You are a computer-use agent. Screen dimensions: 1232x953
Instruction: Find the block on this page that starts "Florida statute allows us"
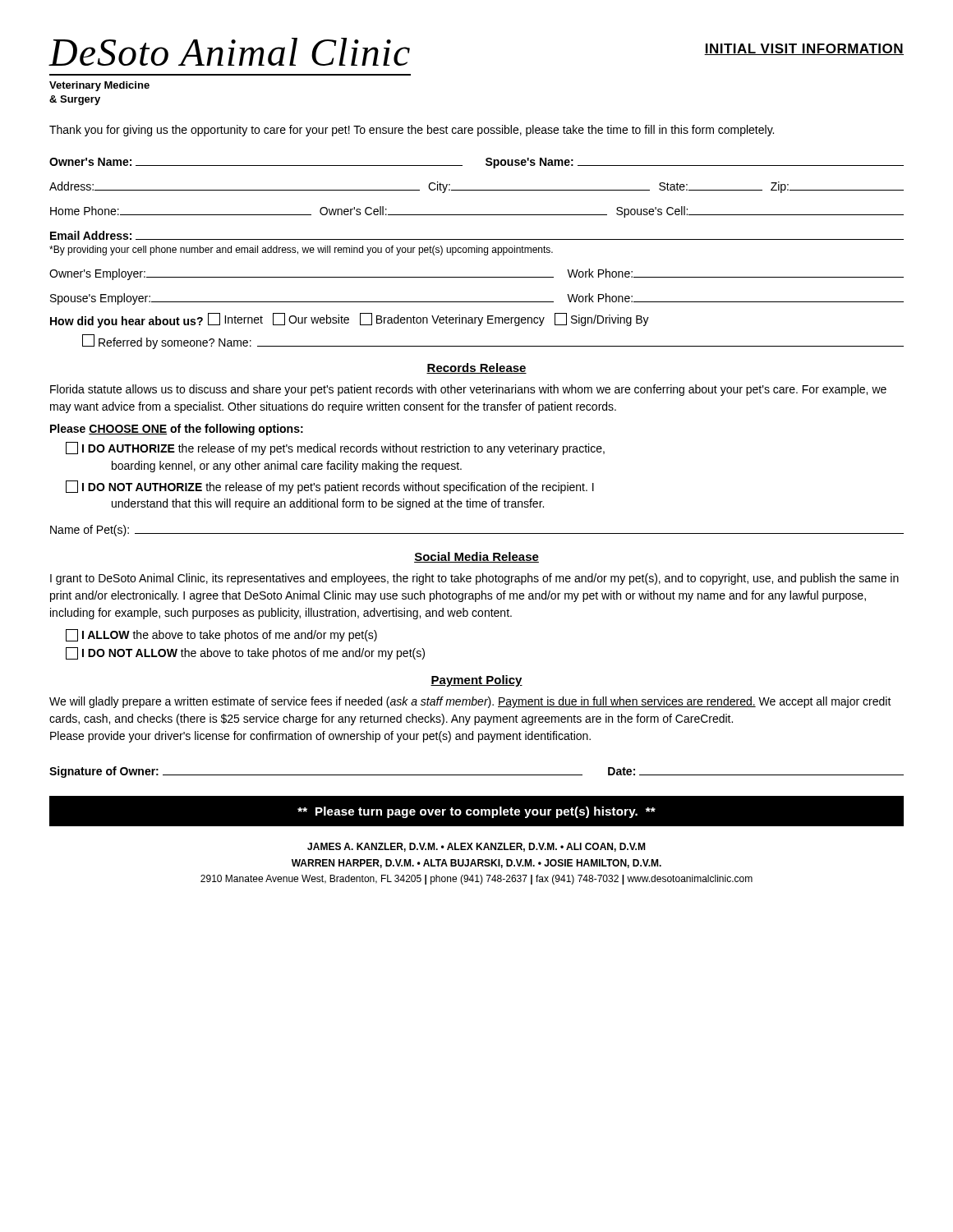(468, 398)
